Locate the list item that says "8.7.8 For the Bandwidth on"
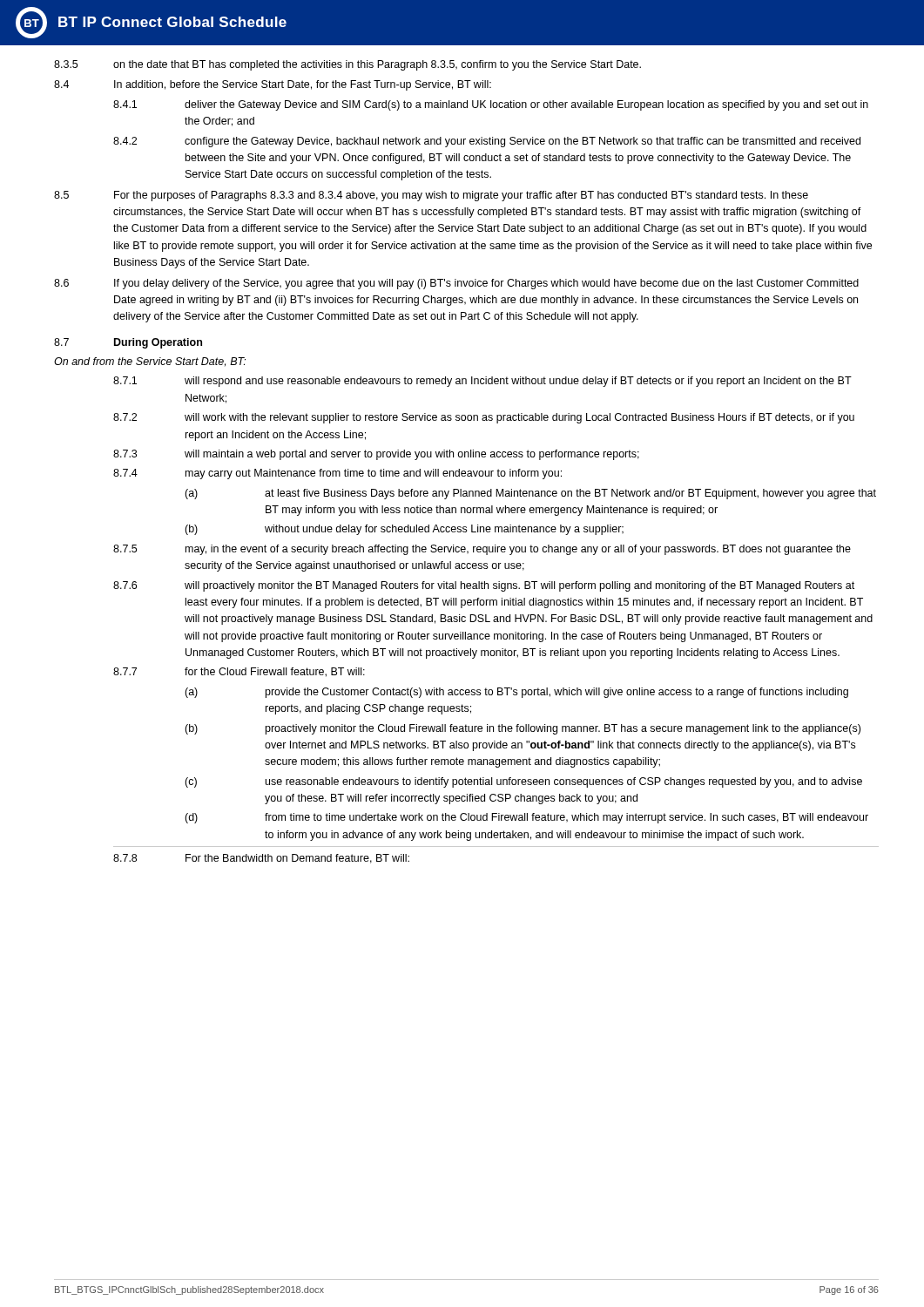This screenshot has height=1307, width=924. [261, 859]
